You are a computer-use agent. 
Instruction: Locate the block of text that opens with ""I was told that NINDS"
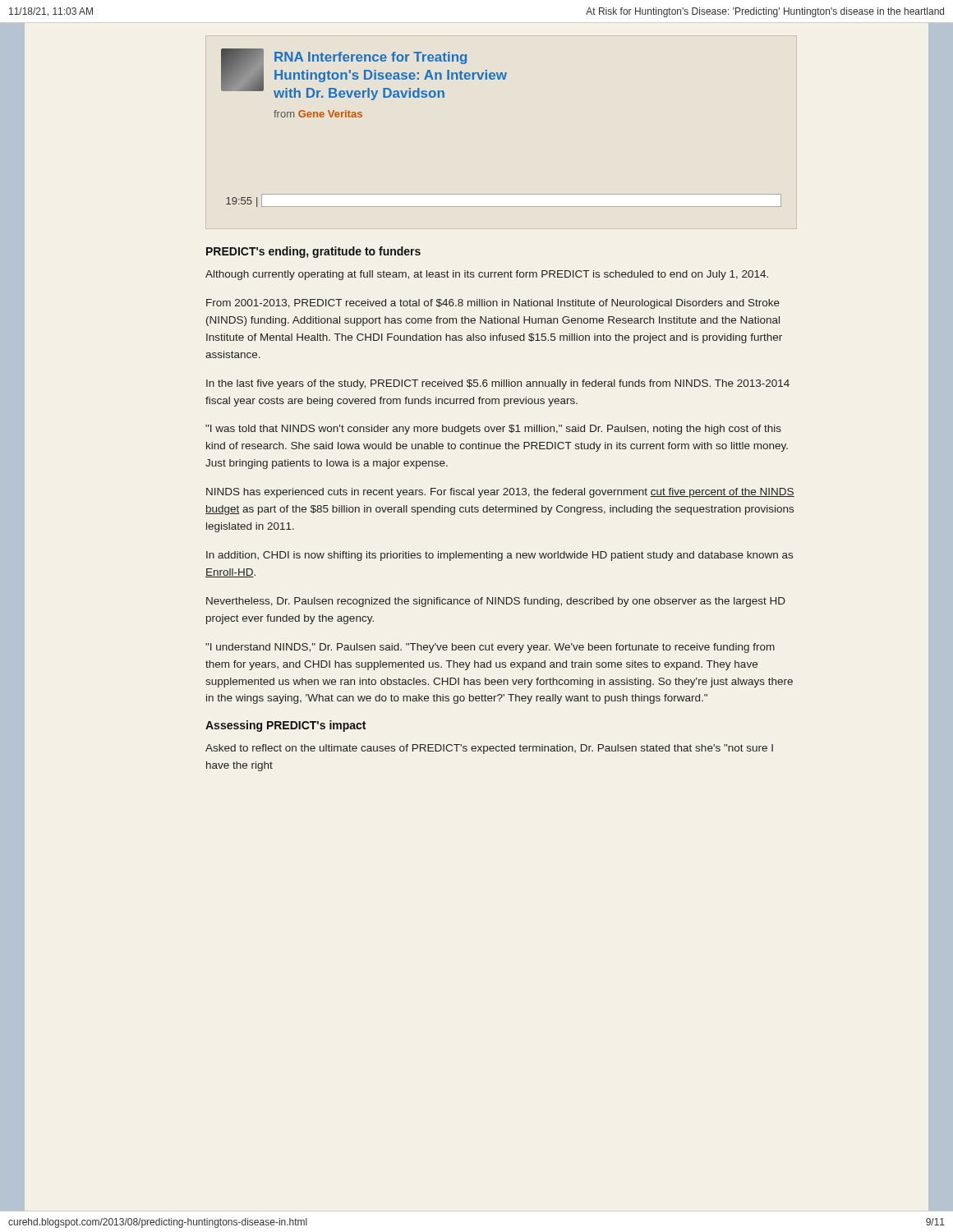[497, 446]
